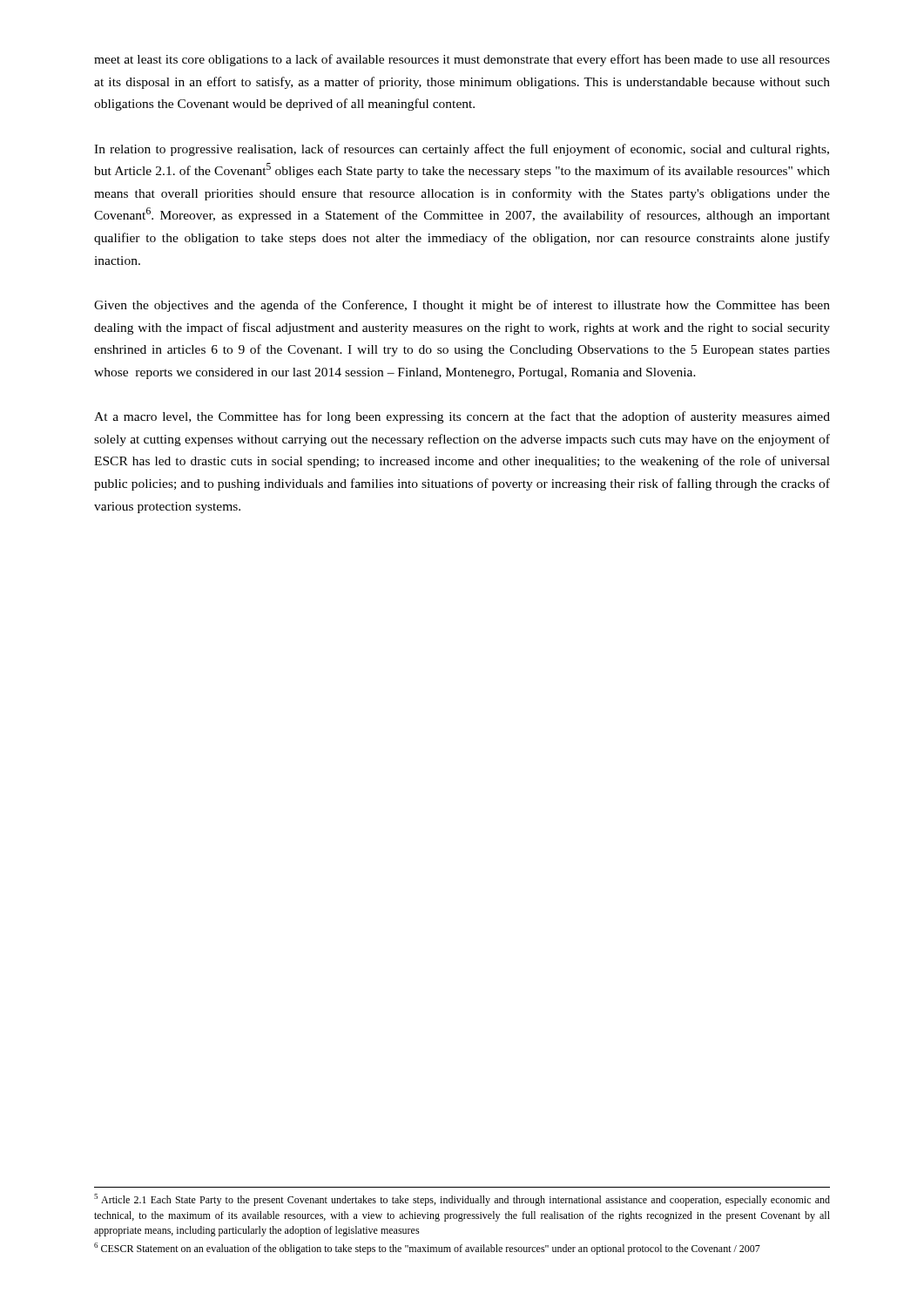
Task: Locate the text block containing "meet at least its core obligations"
Action: (x=462, y=81)
